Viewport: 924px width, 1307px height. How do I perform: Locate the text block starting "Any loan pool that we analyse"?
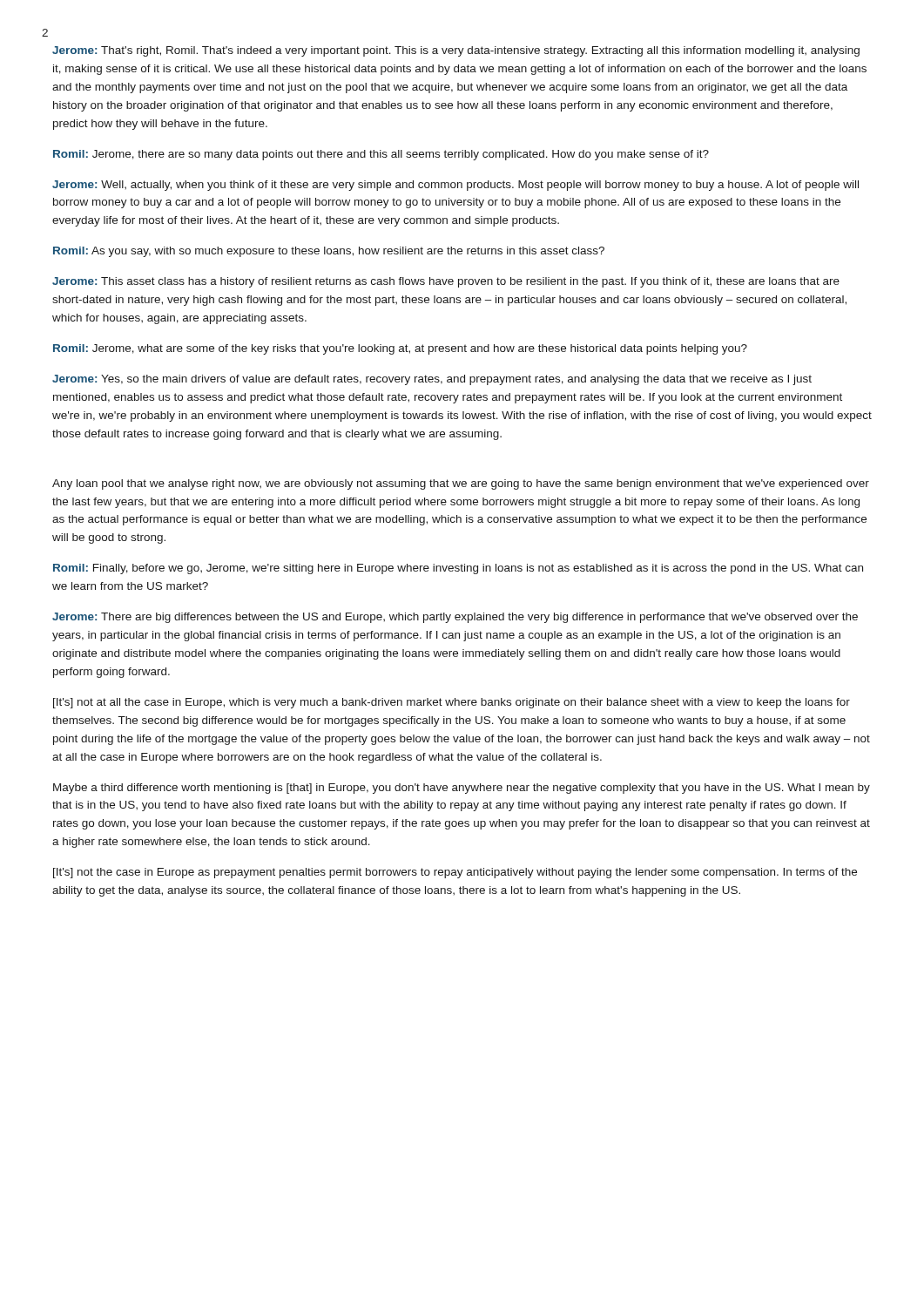[461, 510]
